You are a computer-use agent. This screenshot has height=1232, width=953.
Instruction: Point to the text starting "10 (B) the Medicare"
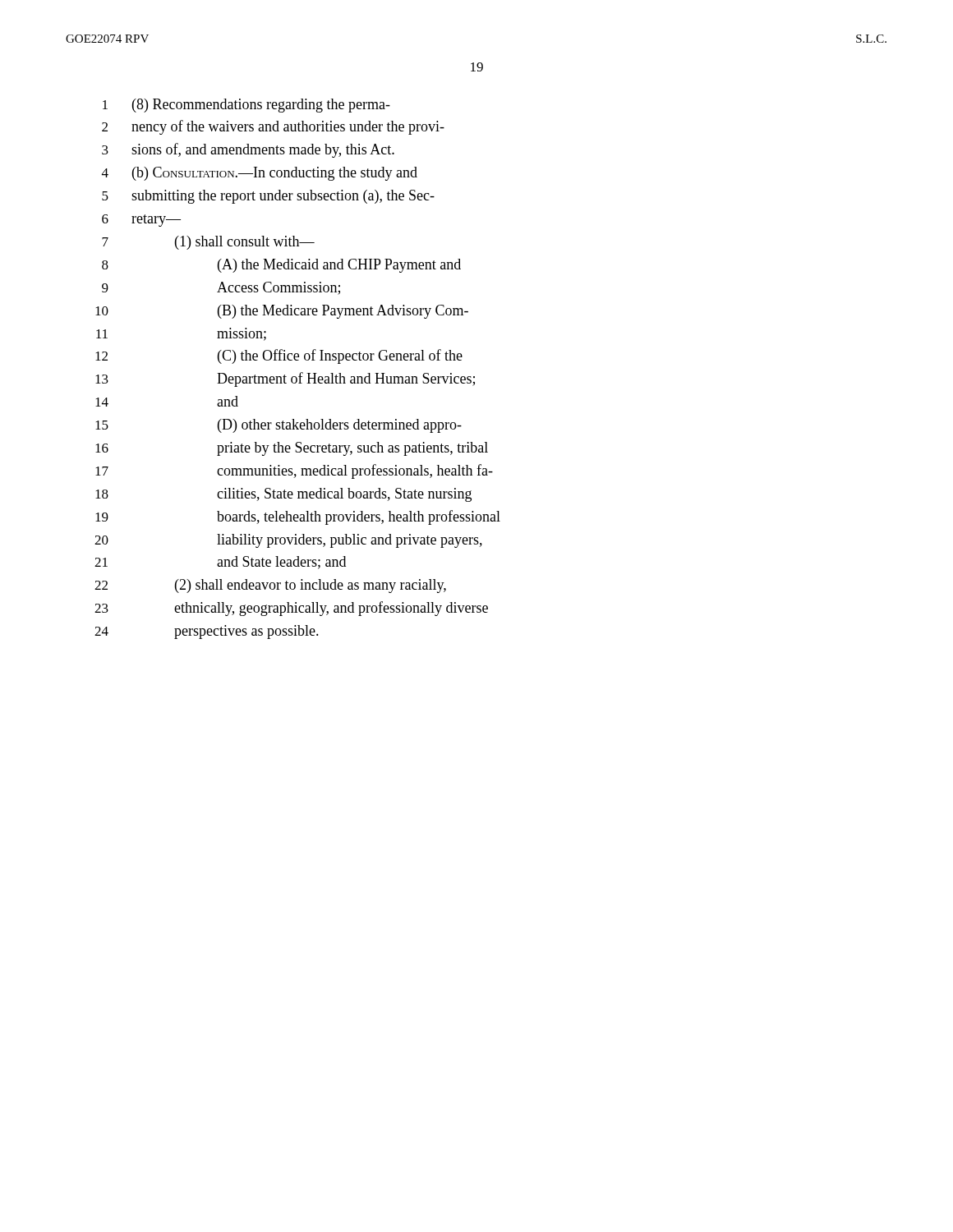(282, 312)
